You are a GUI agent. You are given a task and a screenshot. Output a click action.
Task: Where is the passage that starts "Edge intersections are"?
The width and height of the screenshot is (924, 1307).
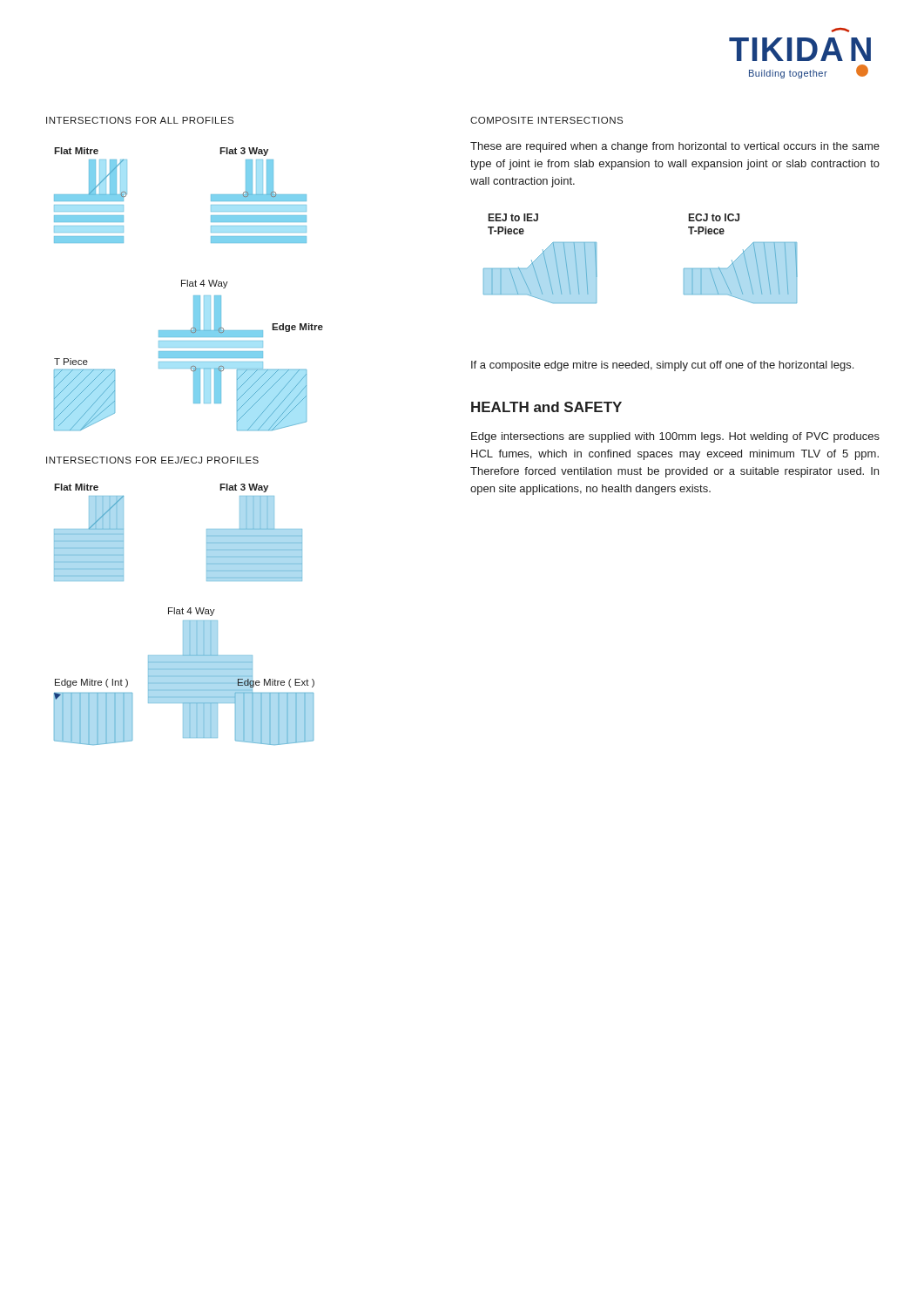point(675,463)
